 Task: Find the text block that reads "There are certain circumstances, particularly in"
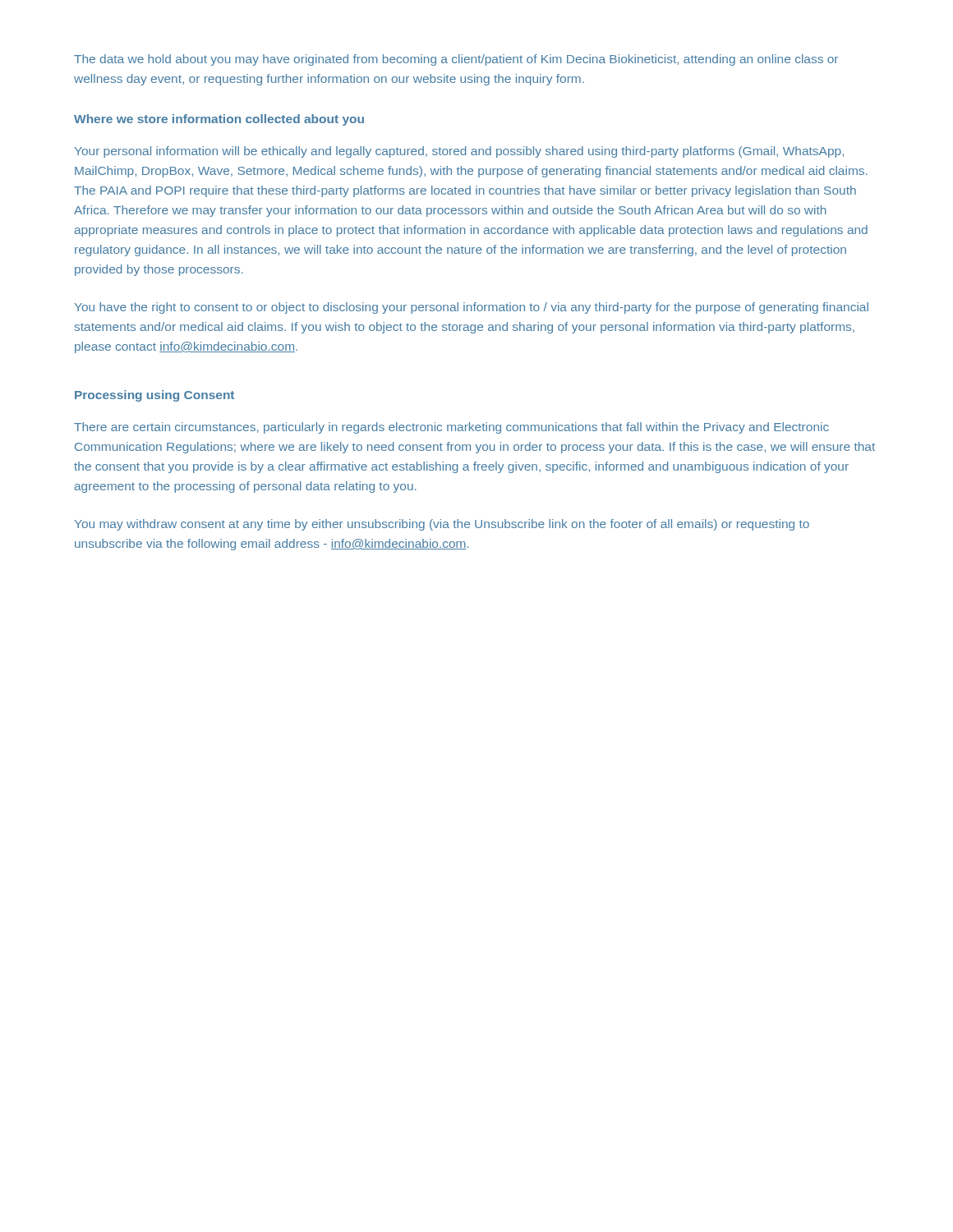coord(475,456)
